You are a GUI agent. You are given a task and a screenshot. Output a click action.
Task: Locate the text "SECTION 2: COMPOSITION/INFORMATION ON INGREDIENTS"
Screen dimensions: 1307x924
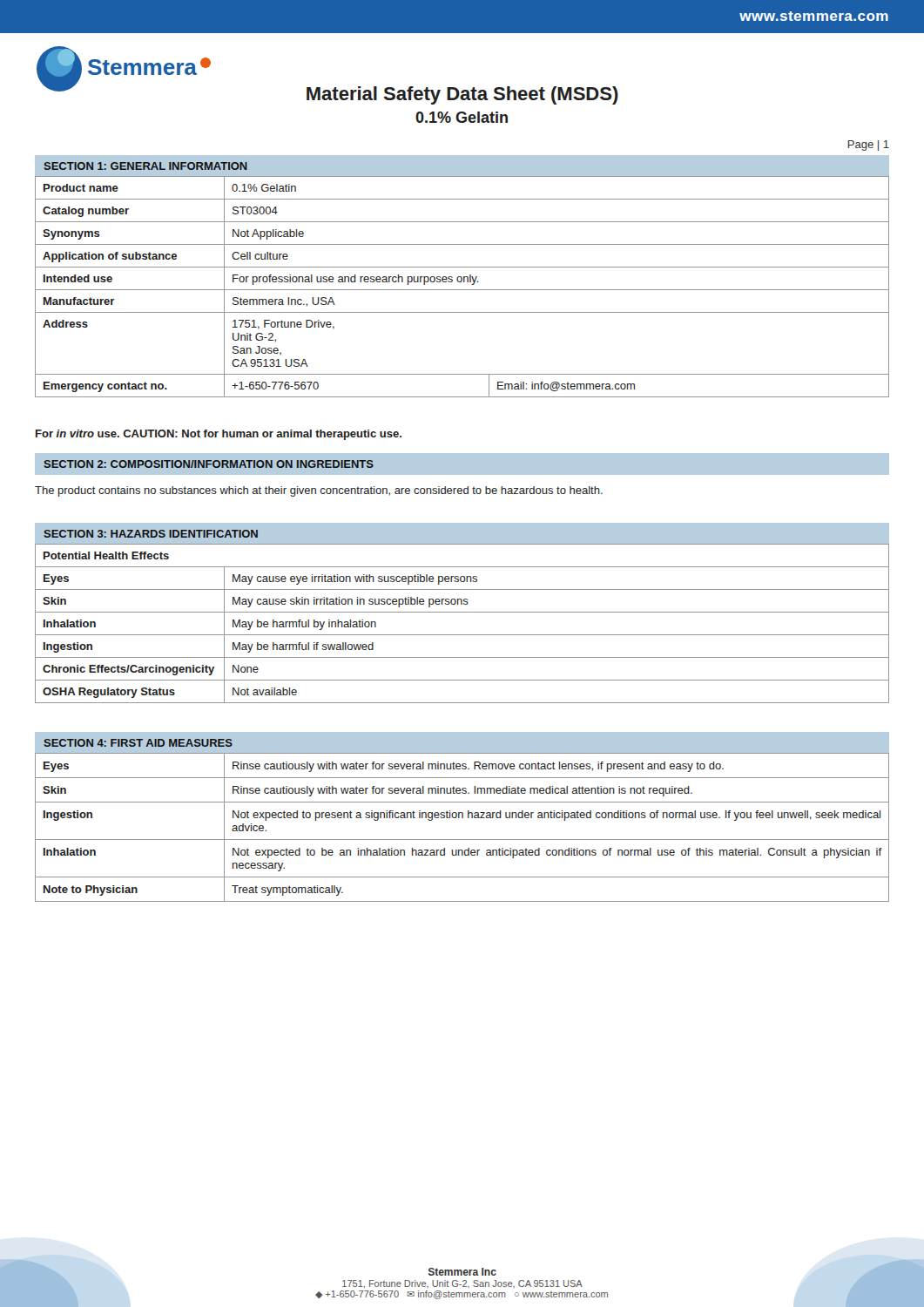pos(209,464)
